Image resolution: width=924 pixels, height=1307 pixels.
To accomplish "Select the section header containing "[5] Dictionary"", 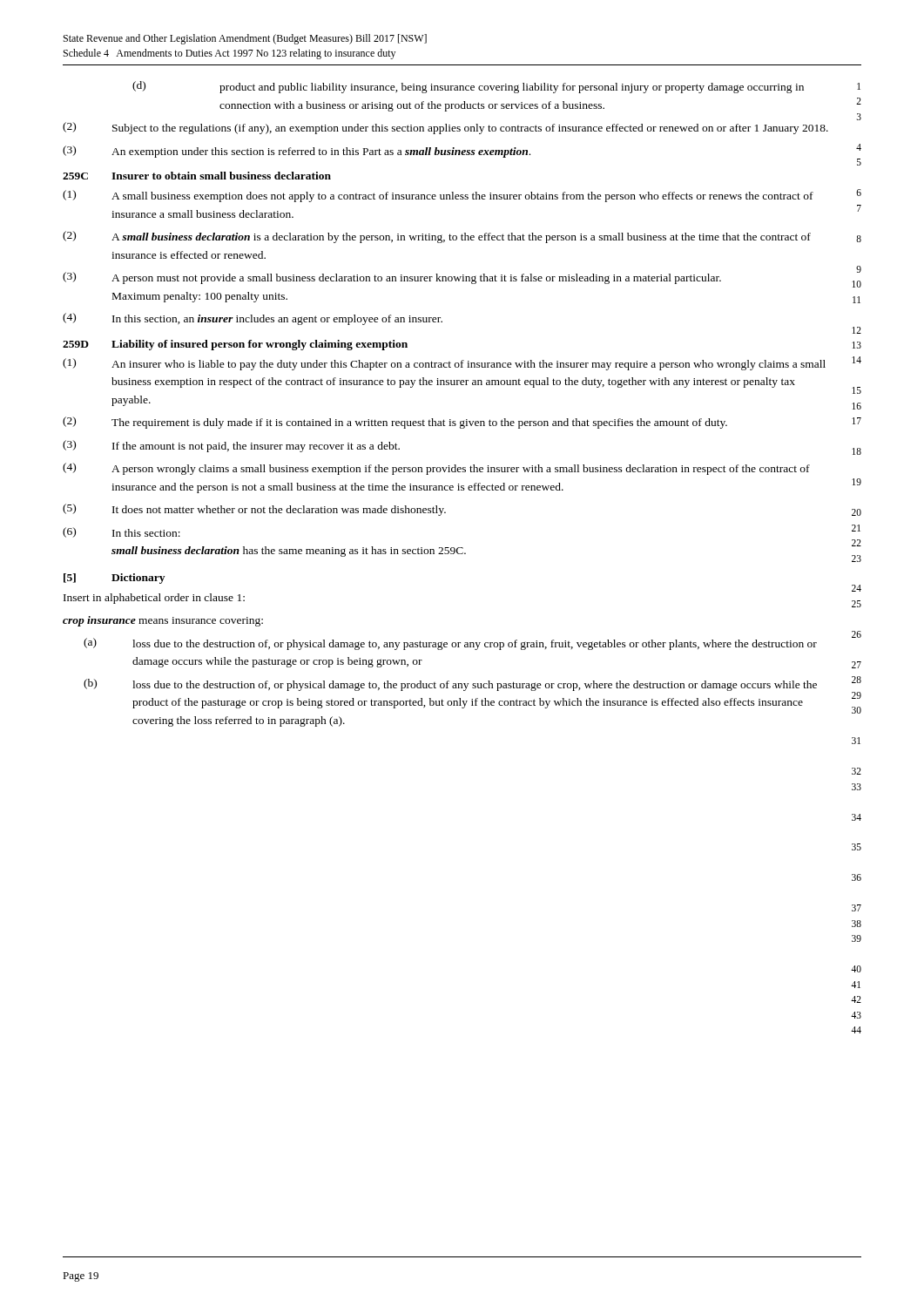I will 114,579.
